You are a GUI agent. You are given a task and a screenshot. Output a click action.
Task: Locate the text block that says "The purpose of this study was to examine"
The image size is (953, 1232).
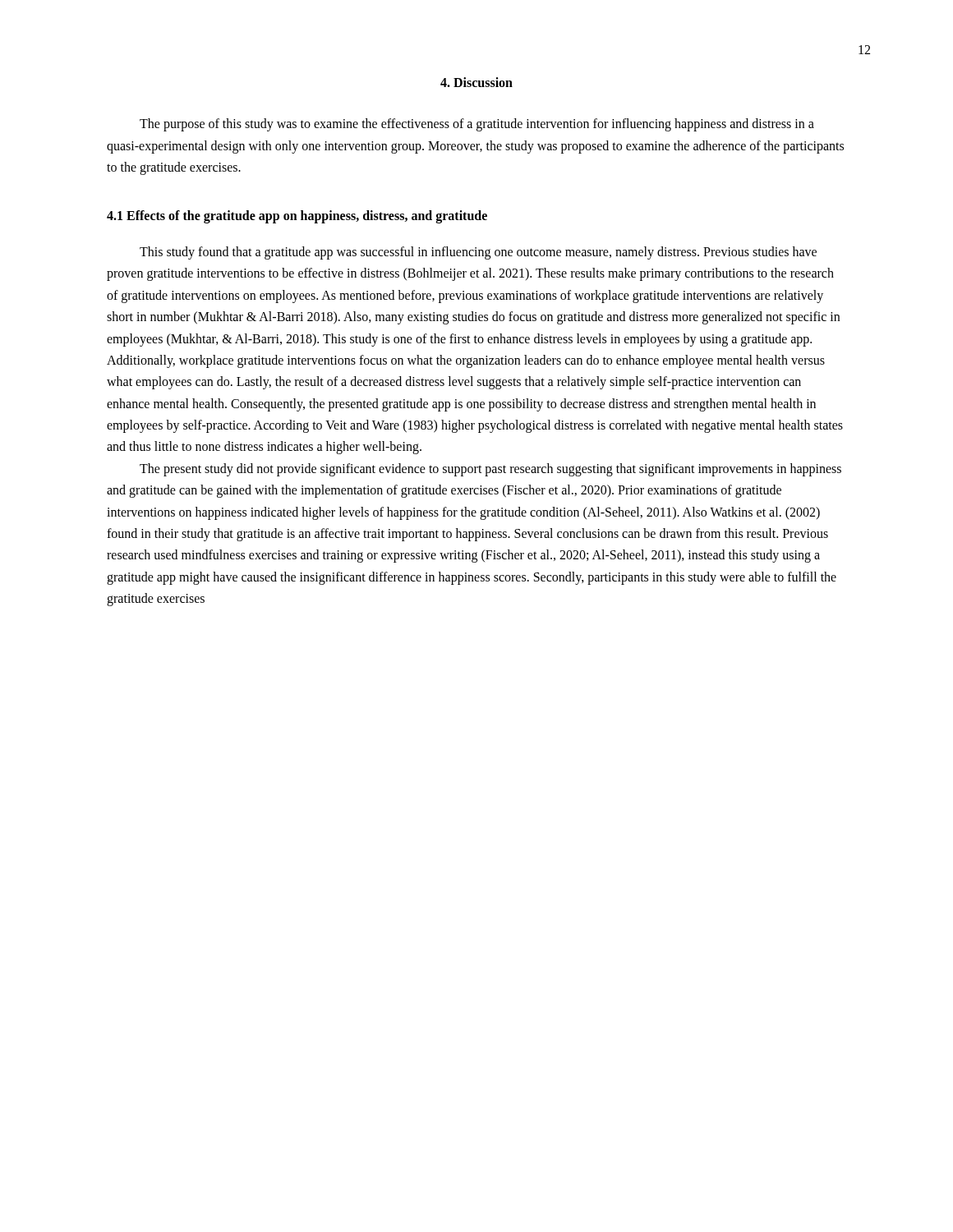(476, 146)
